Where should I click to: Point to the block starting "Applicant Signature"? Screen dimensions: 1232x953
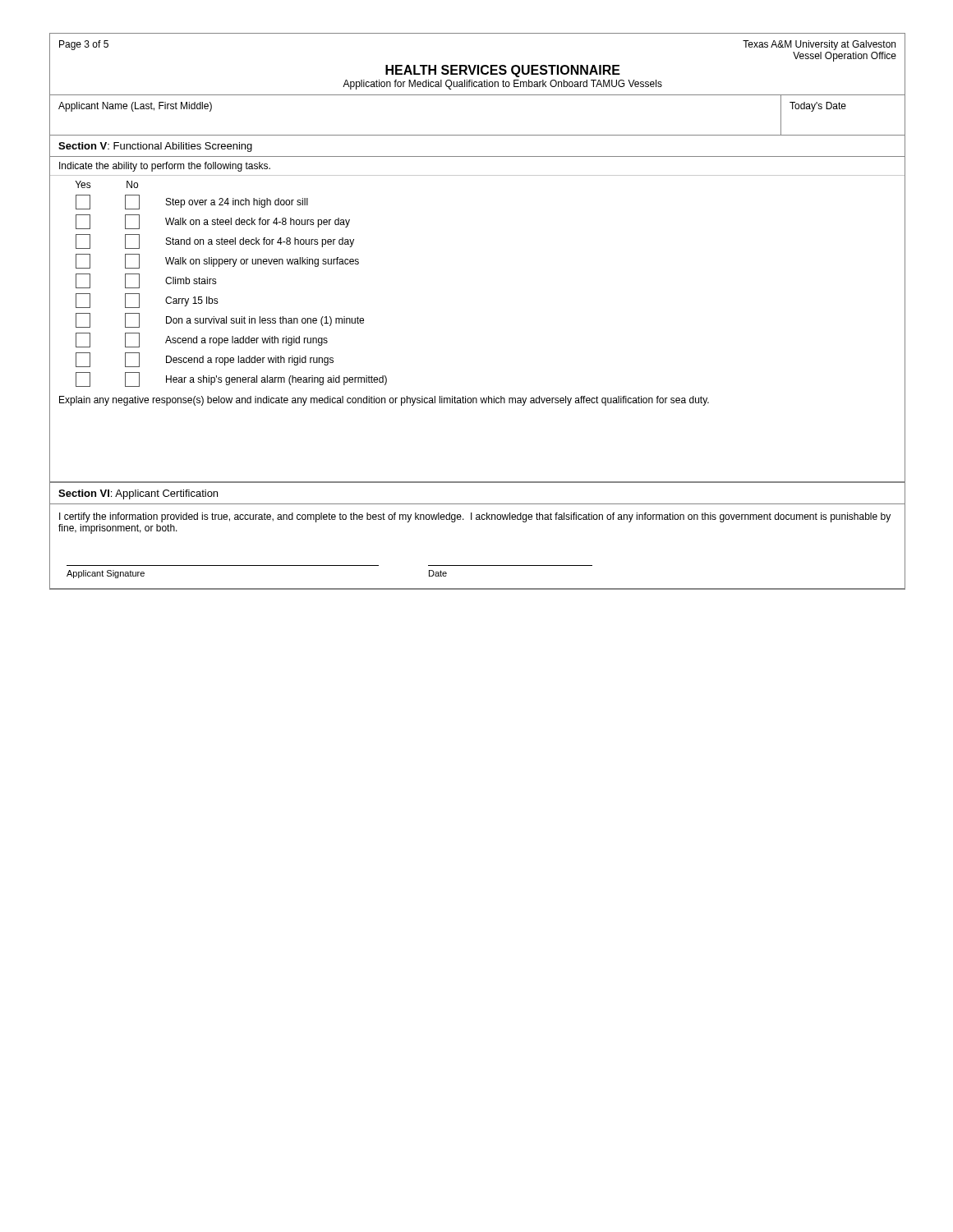tap(106, 573)
